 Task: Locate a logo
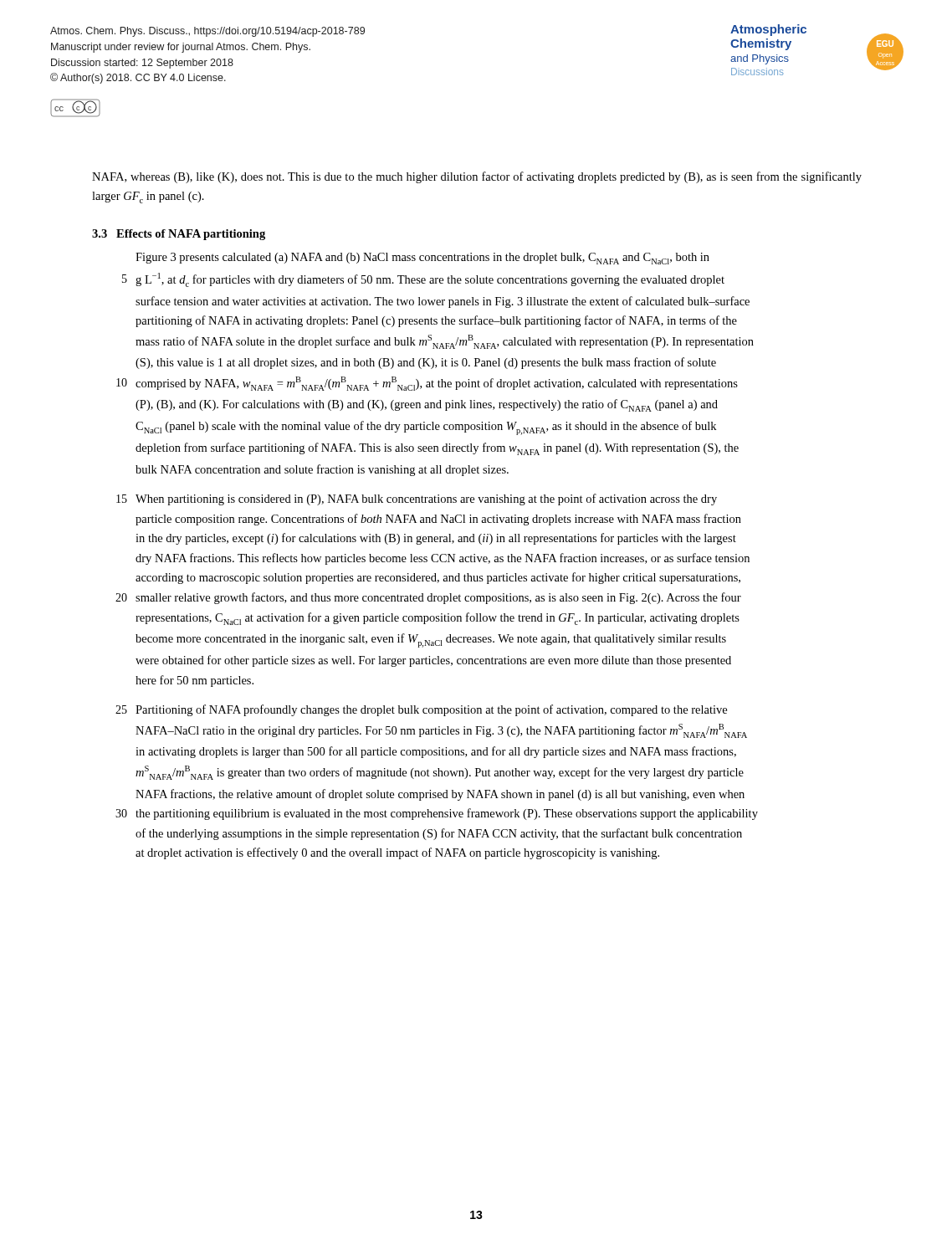818,58
